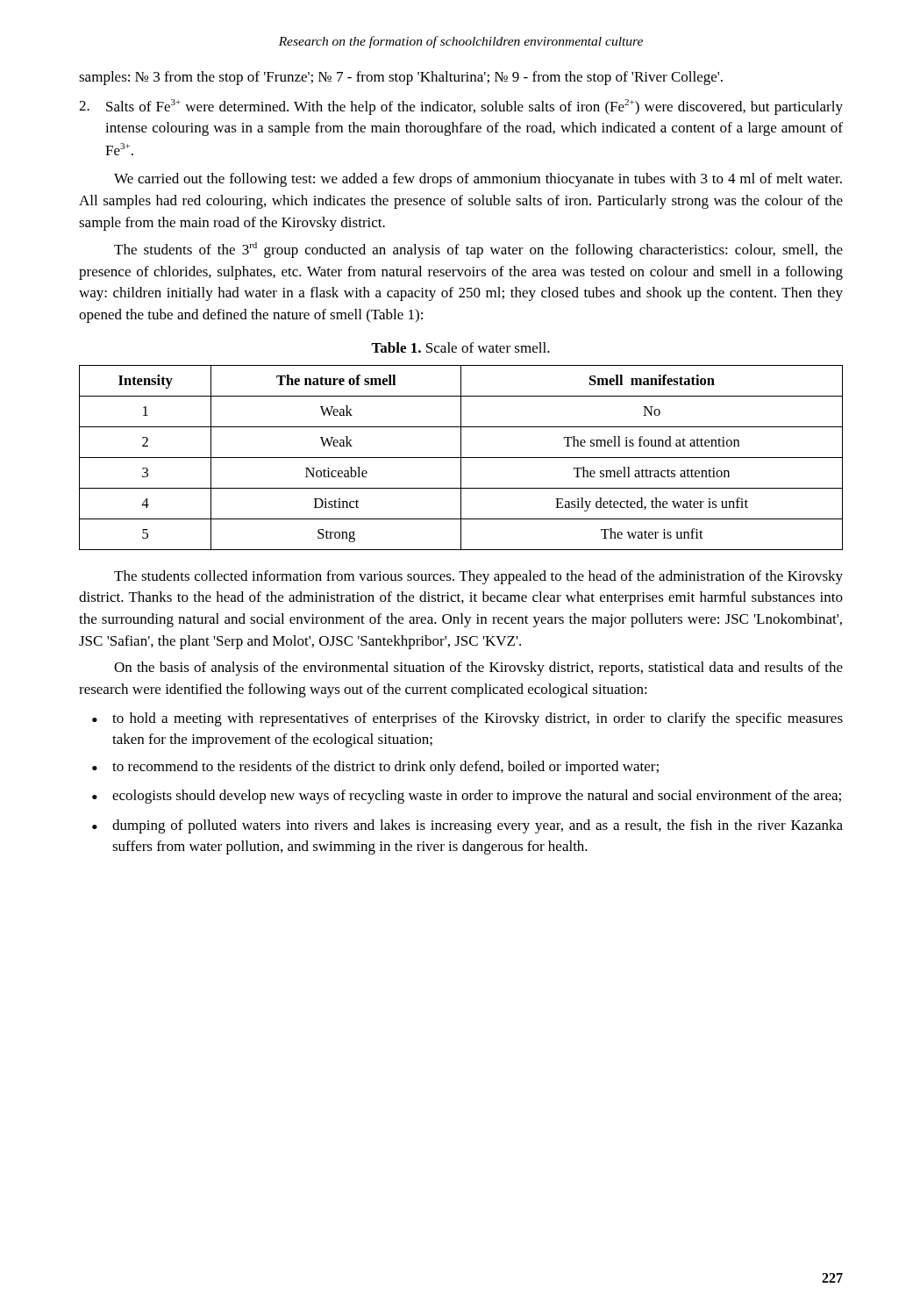Locate the text block starting "On the basis of analysis"
913x1316 pixels.
coord(461,679)
